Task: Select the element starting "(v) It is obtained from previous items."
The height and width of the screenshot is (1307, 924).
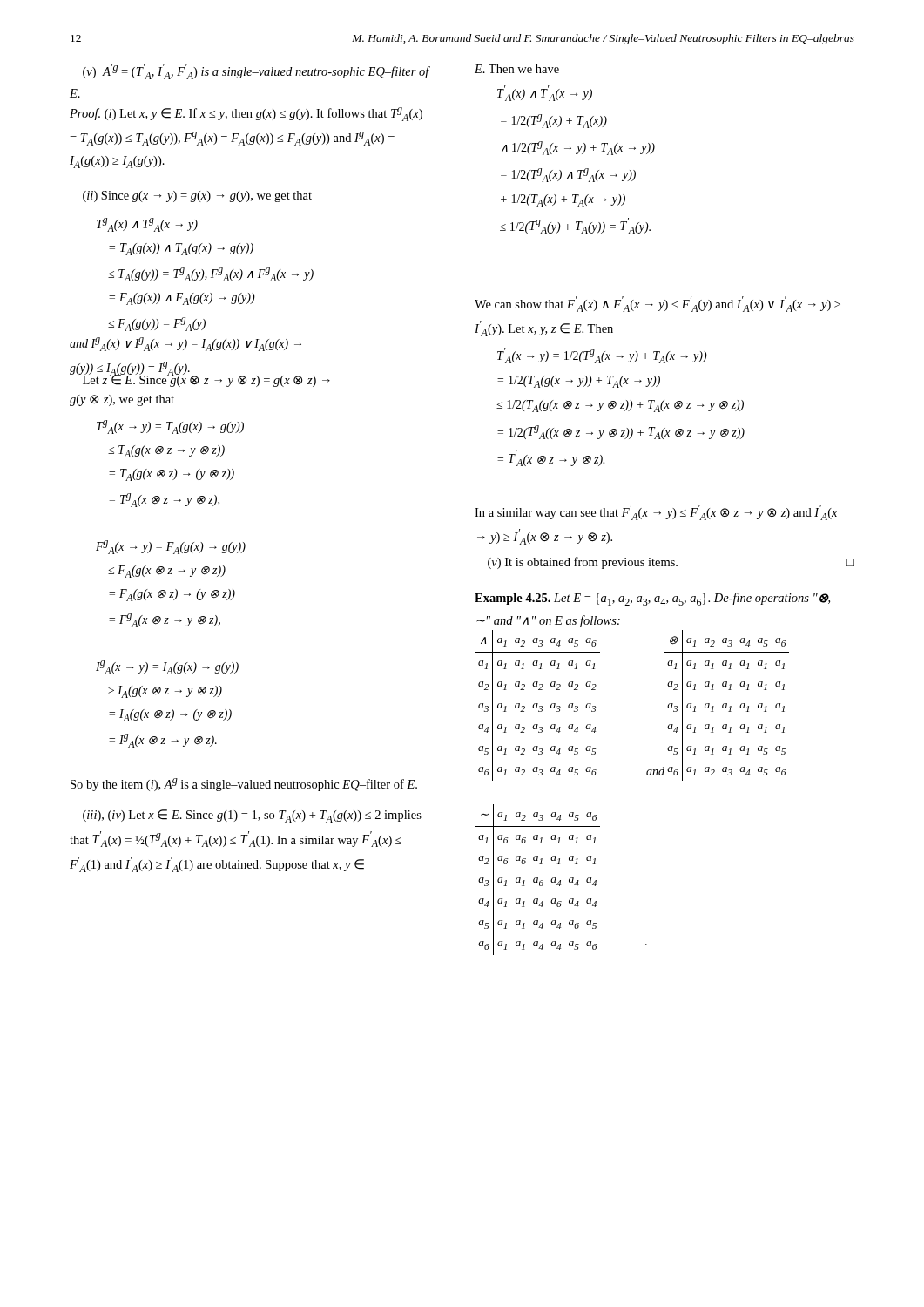Action: point(577,562)
